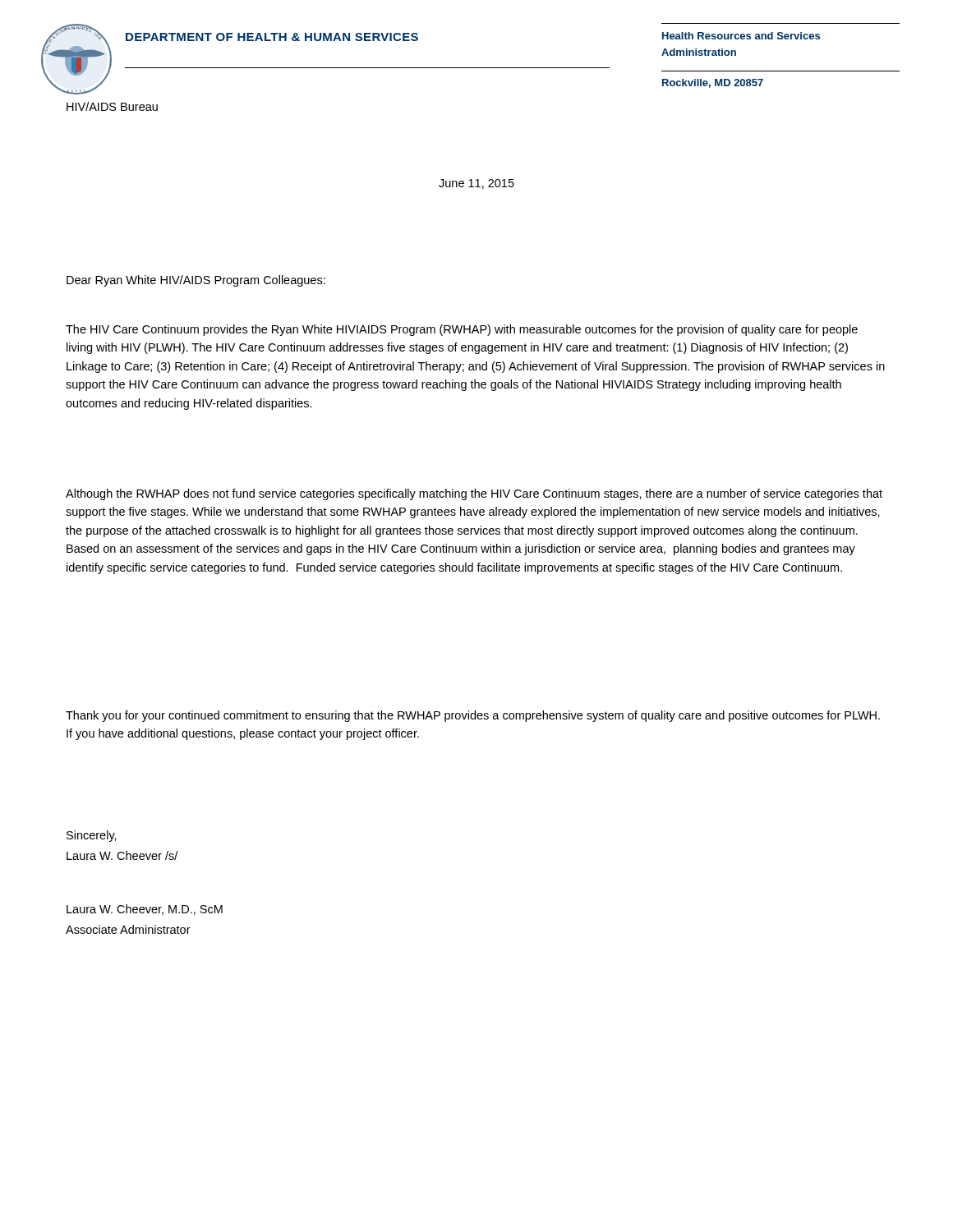The width and height of the screenshot is (953, 1232).
Task: Locate the block of text that opens with "Laura W. Cheever, M.D., ScM"
Action: 145,919
